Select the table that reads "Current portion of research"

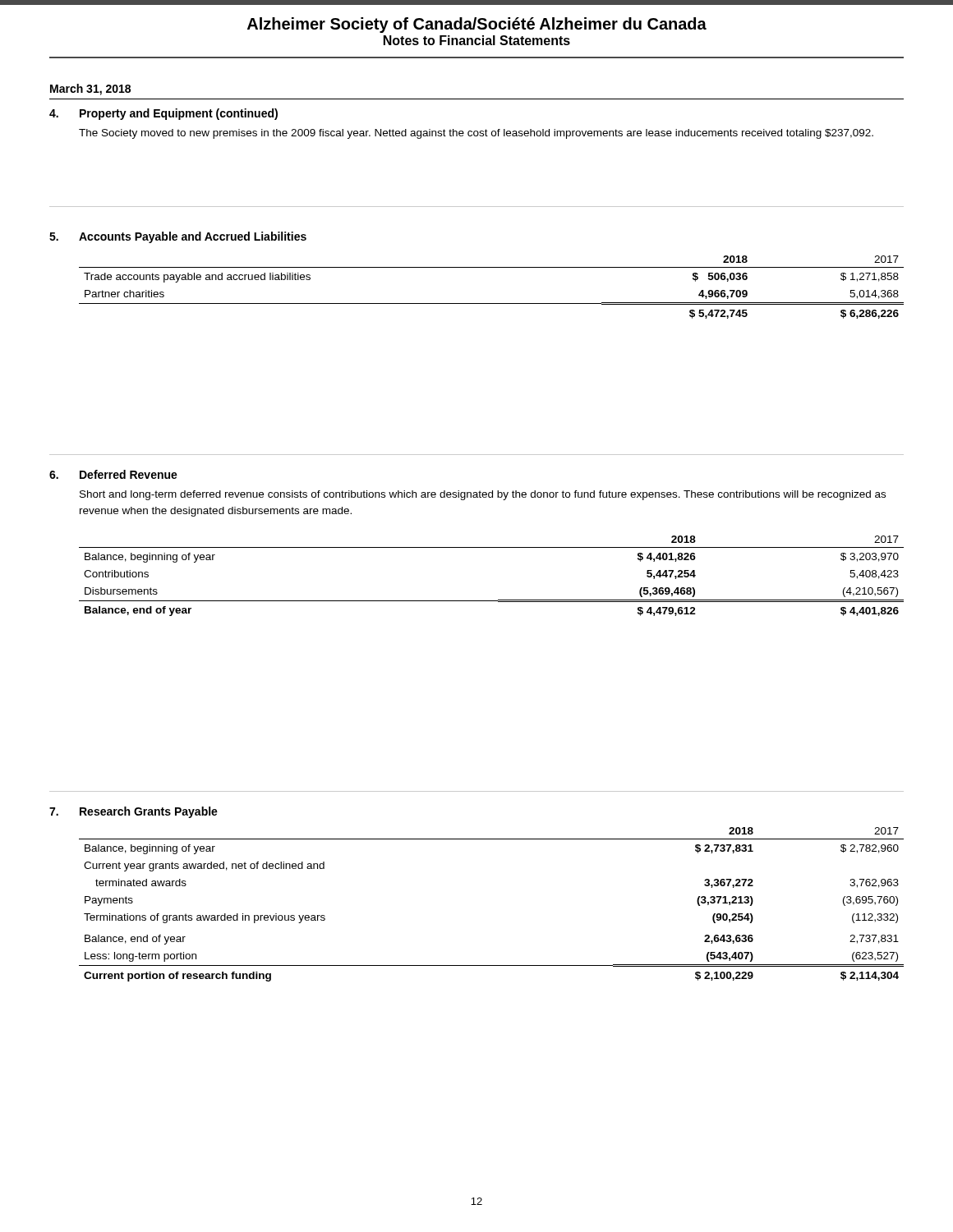(x=491, y=903)
